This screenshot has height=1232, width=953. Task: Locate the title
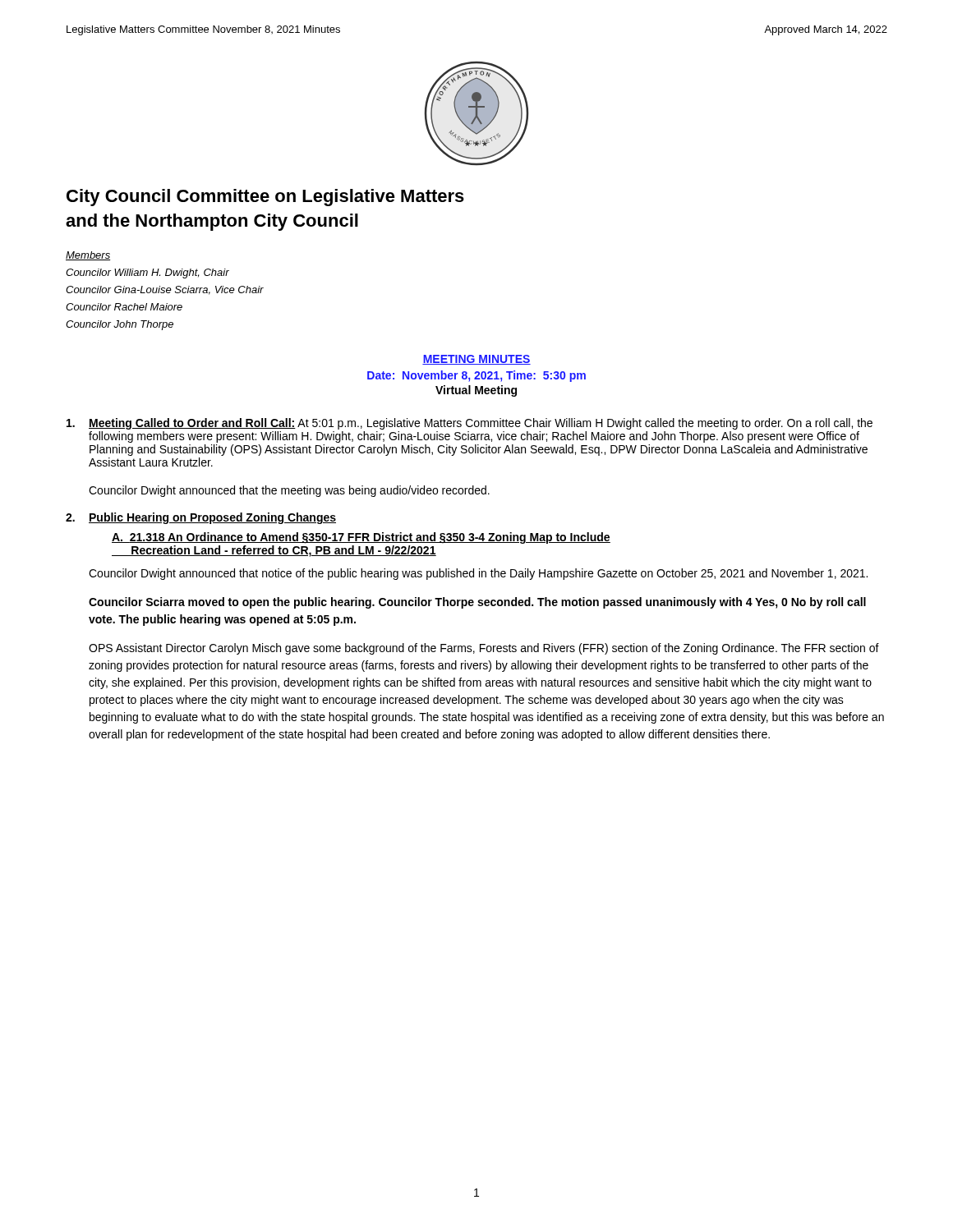(476, 208)
